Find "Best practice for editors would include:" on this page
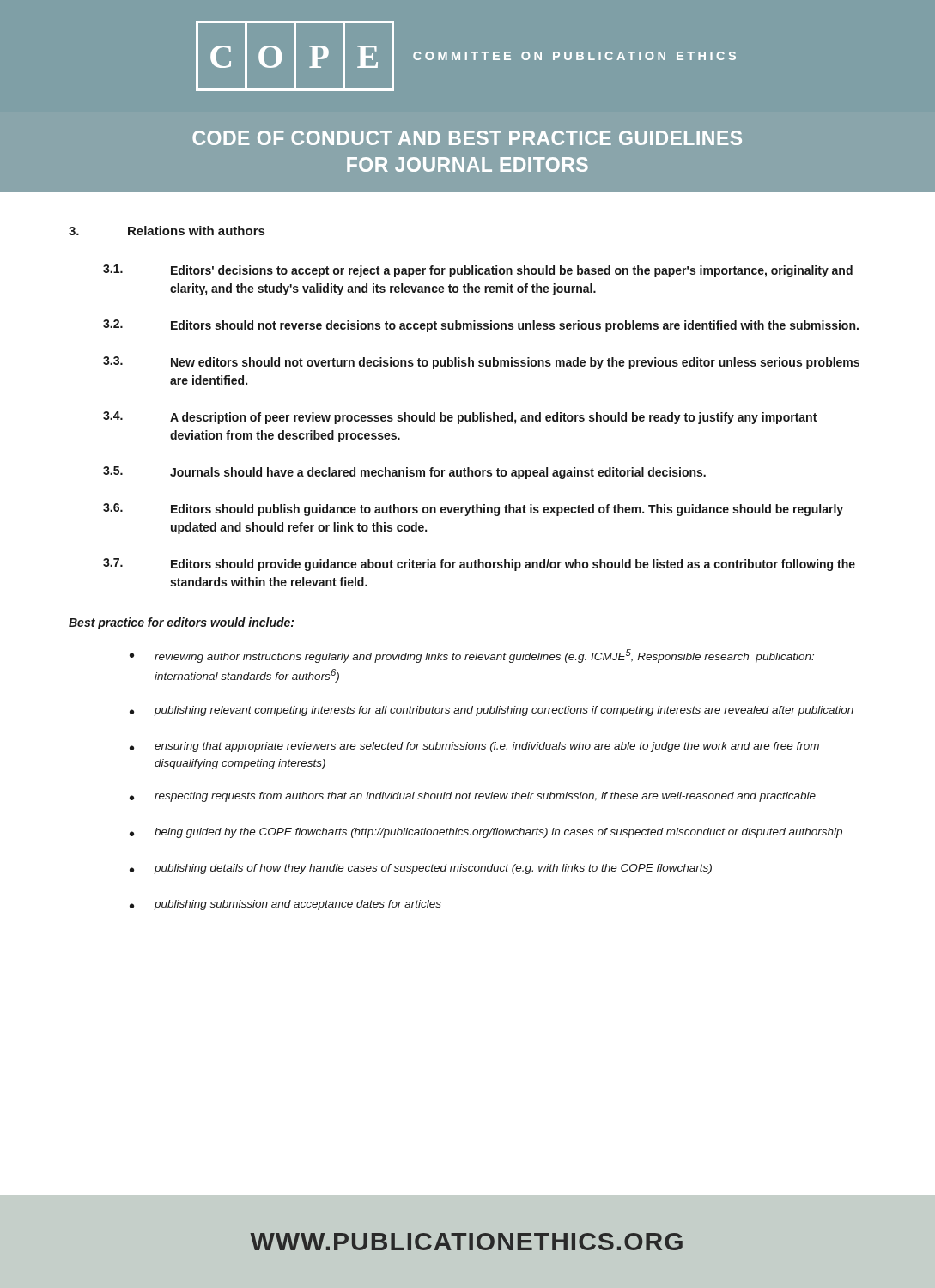 pyautogui.click(x=182, y=623)
